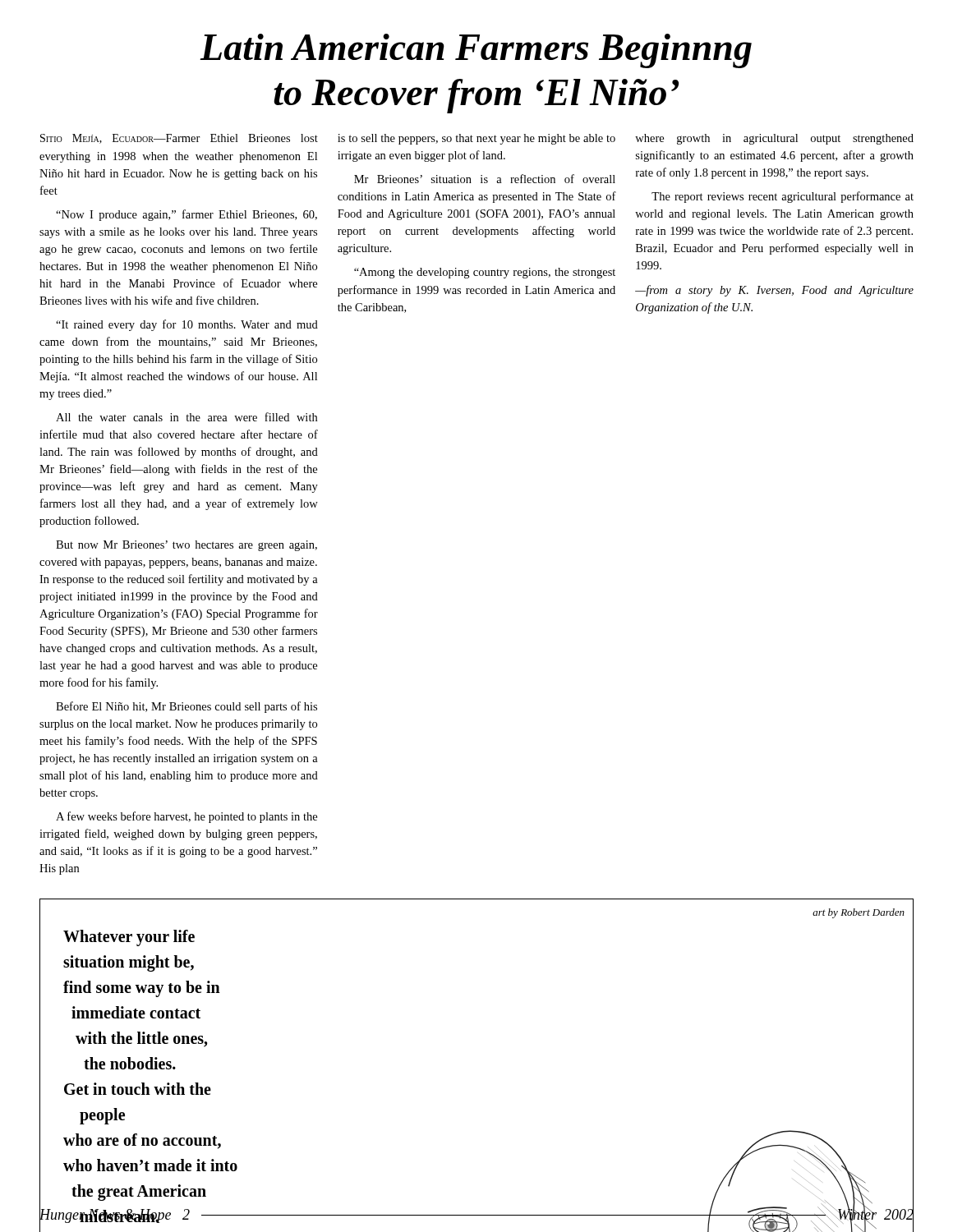Click on the block starting "Whatever your life situation might be,"
This screenshot has height=1232, width=953.
(129, 938)
